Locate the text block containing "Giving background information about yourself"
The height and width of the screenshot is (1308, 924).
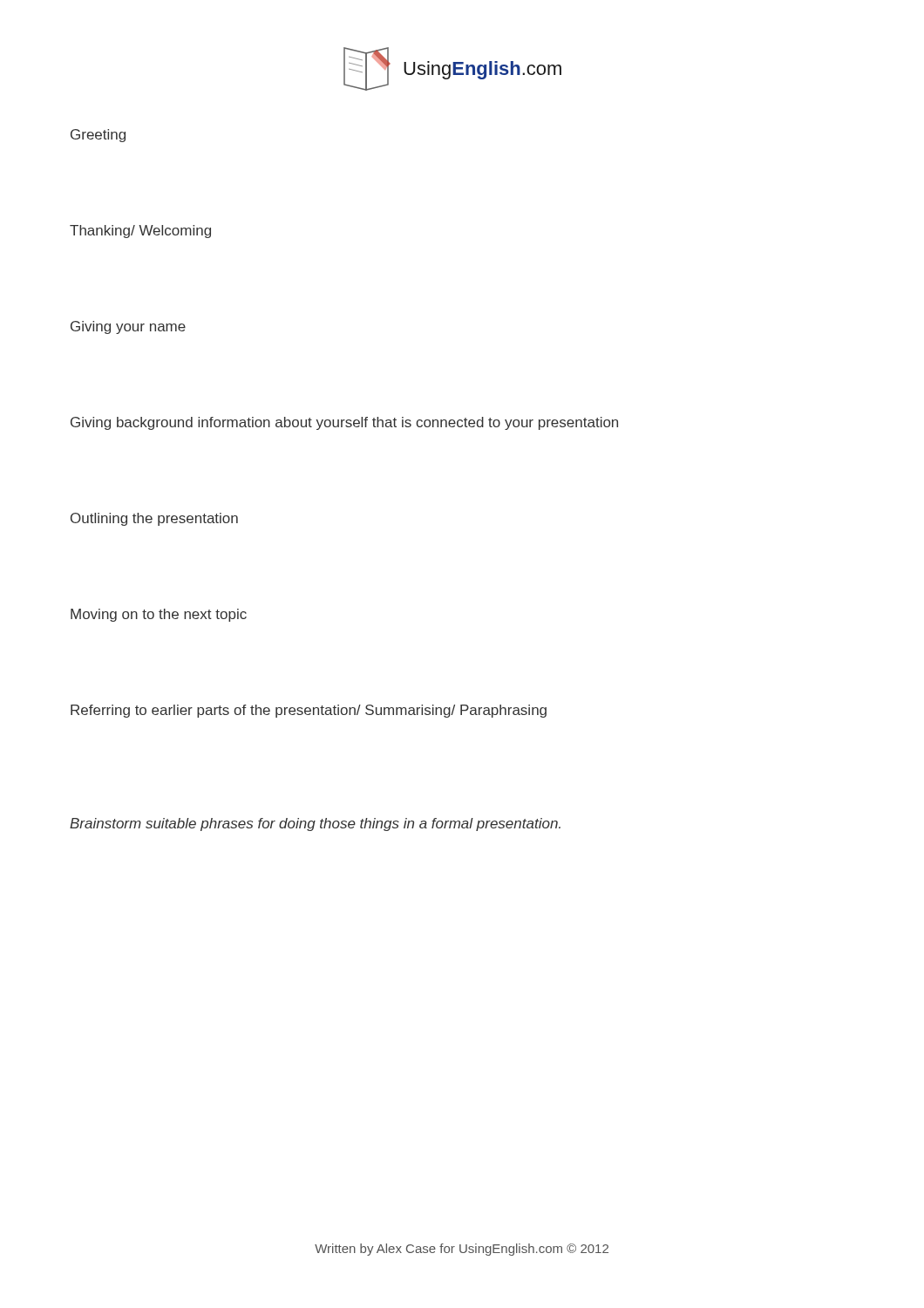[344, 422]
